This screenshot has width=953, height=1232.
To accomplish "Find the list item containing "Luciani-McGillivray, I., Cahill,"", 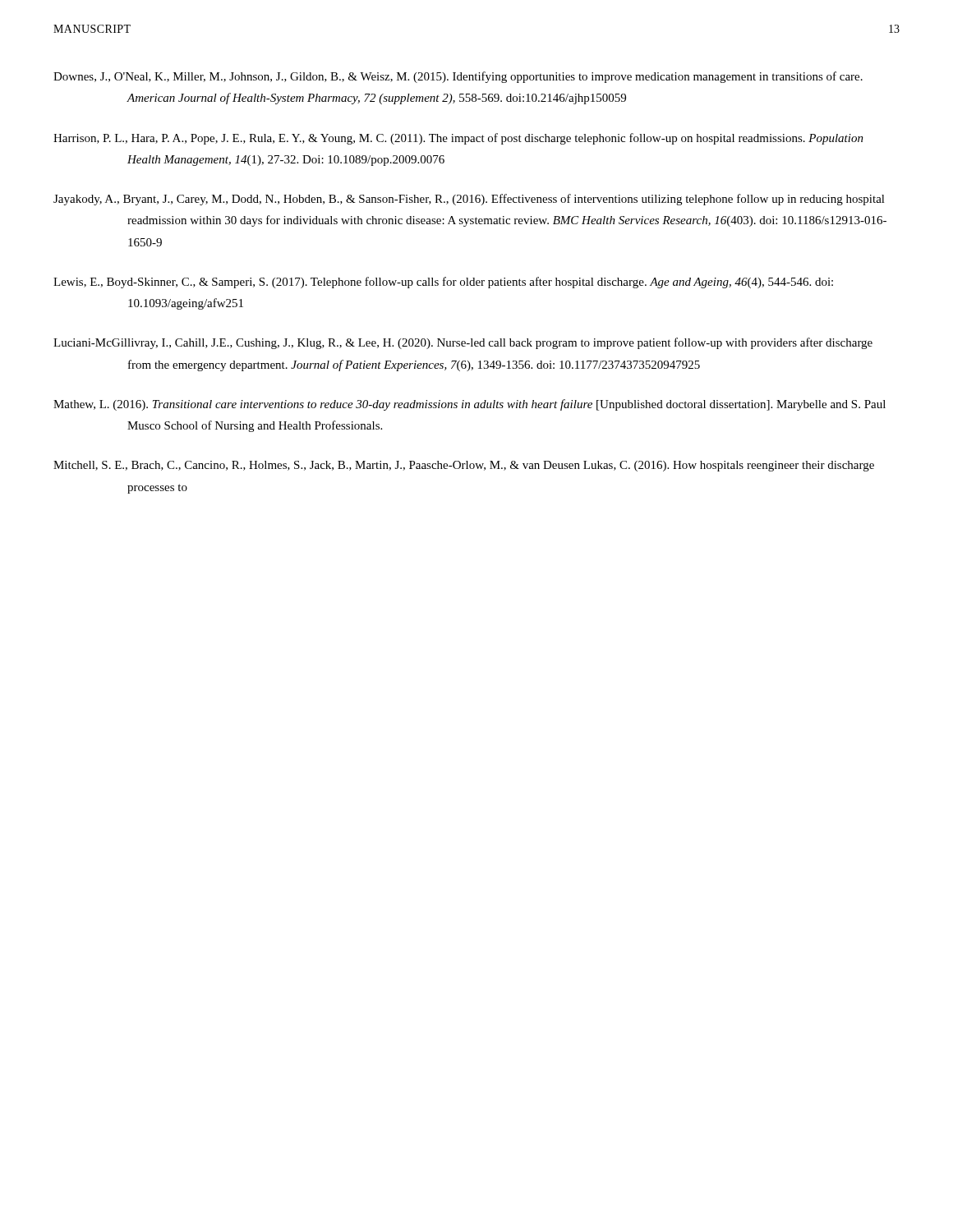I will coord(463,353).
